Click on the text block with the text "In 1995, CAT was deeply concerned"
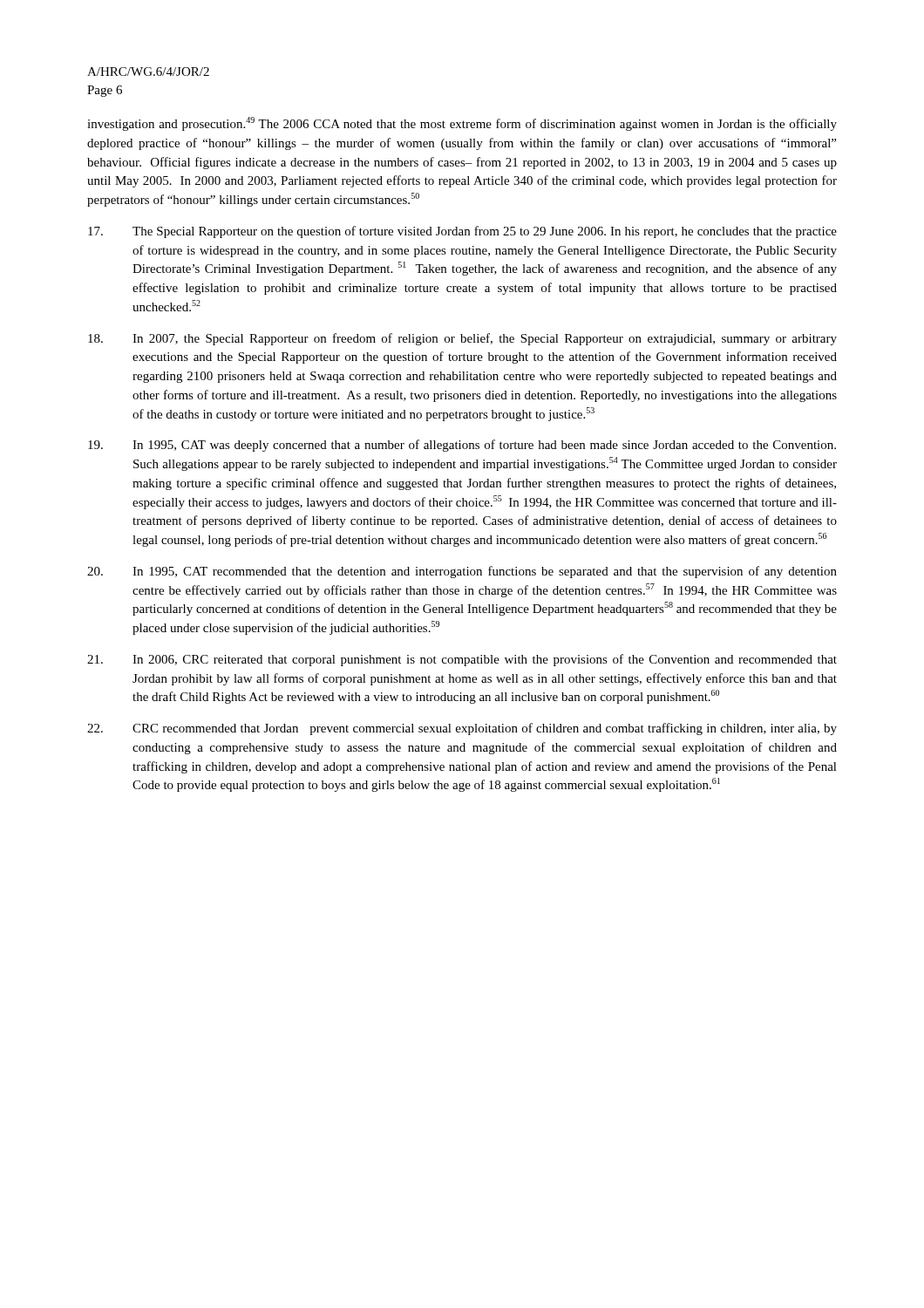Screen dimensions: 1308x924 pyautogui.click(x=462, y=493)
